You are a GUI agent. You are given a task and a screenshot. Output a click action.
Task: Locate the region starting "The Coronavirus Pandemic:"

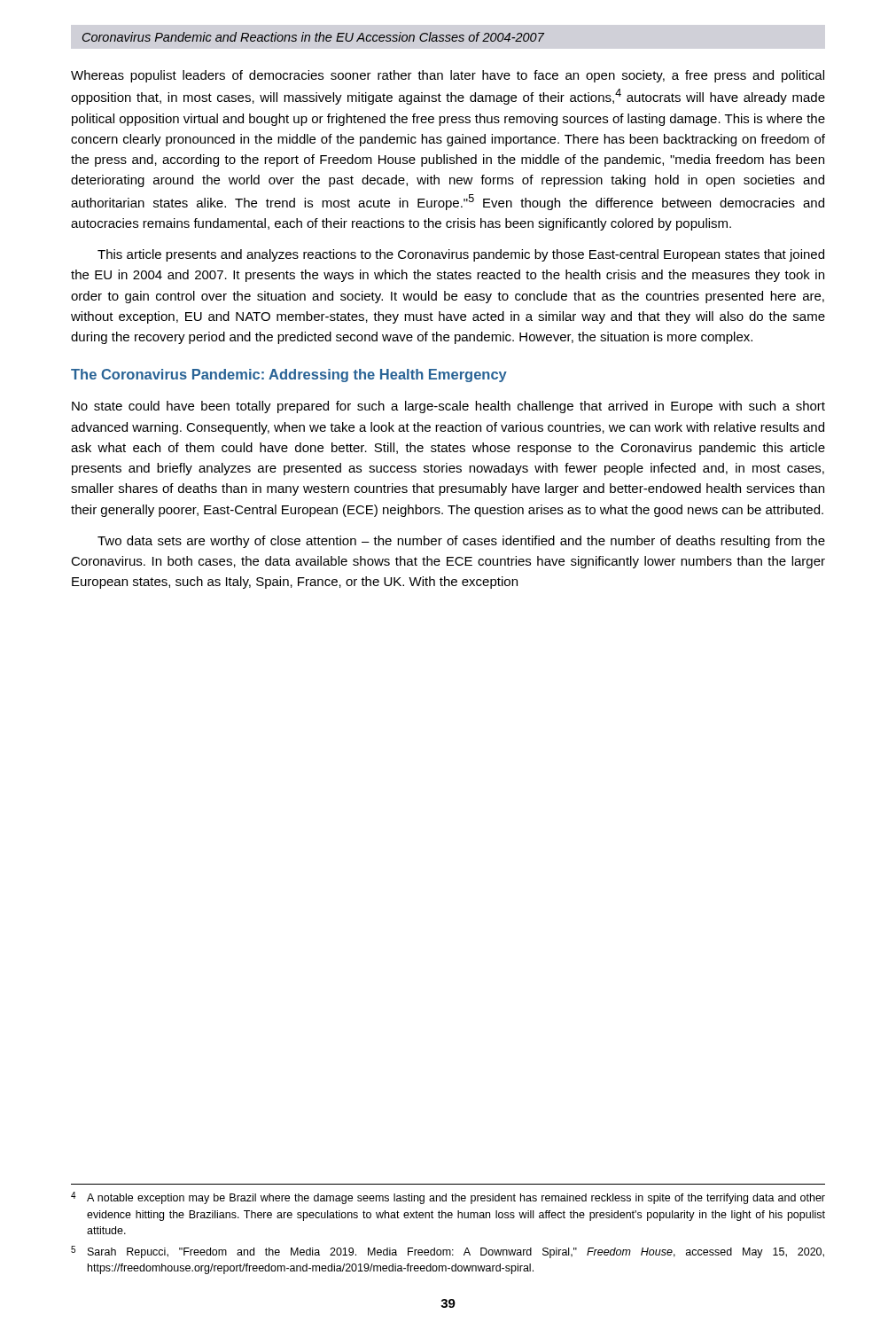pyautogui.click(x=289, y=374)
